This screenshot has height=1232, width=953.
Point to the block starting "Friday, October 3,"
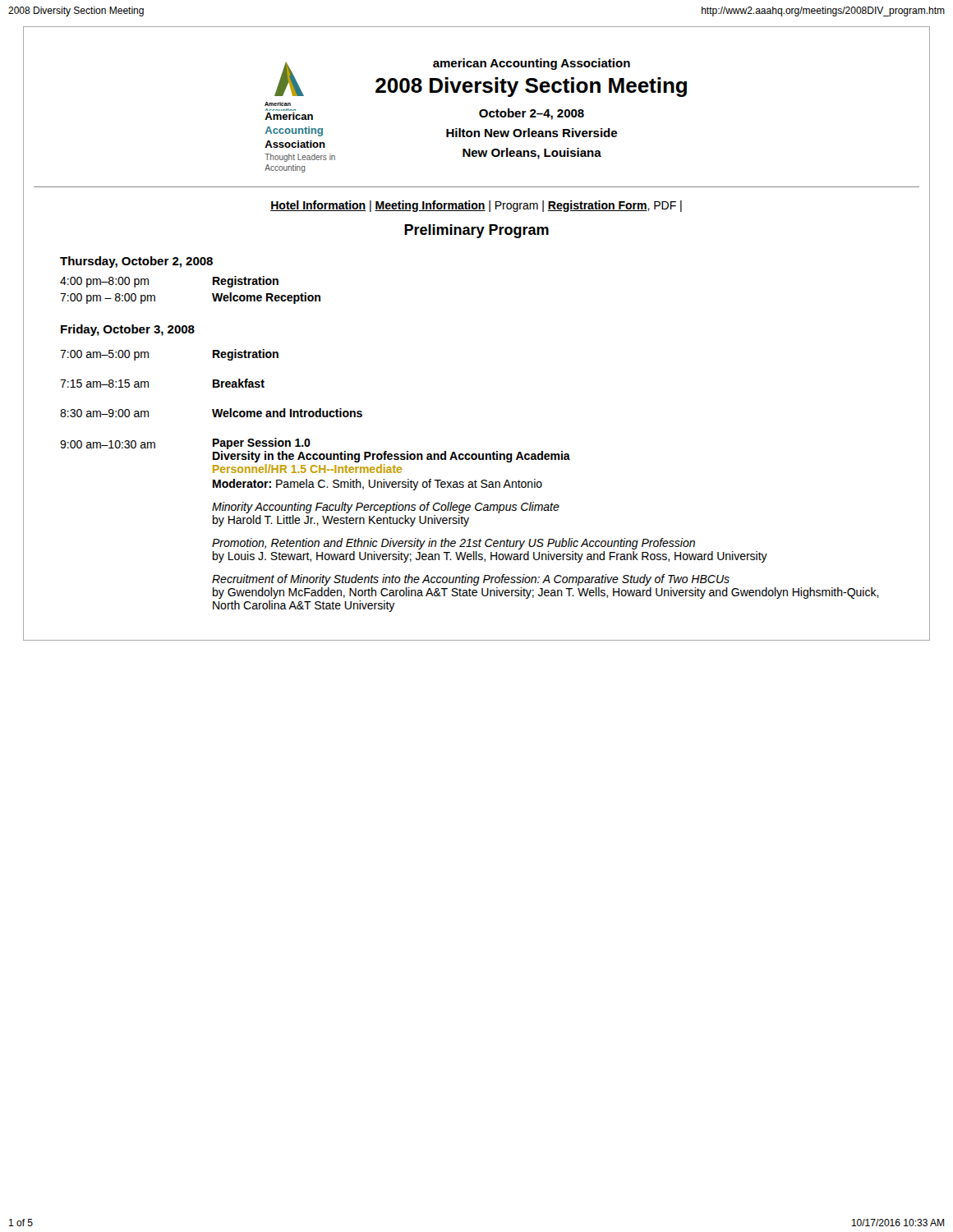click(127, 329)
